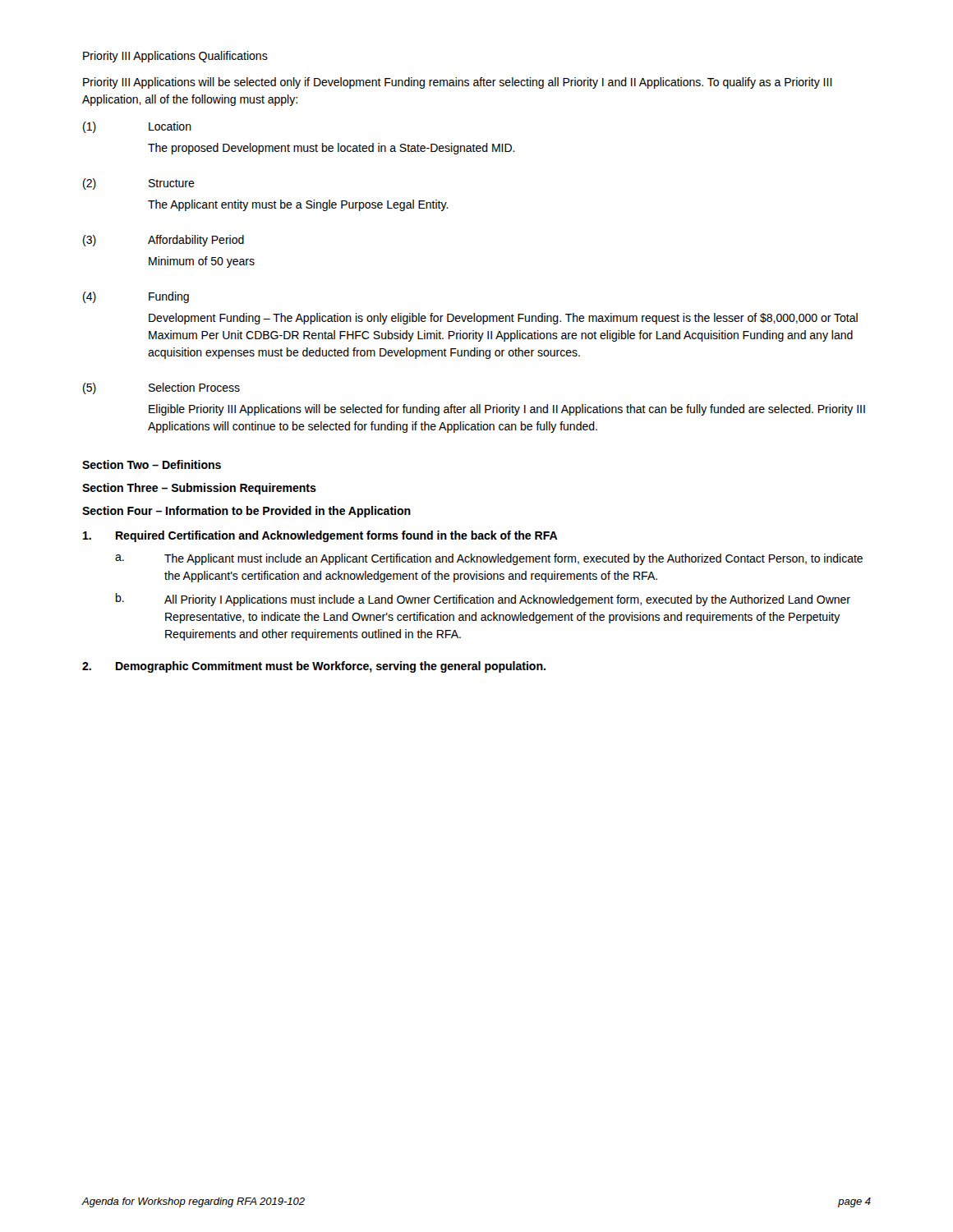Point to the block starting "(5) Selection Process Eligible Priority III Applications will"
Screen dimensions: 1232x953
click(x=476, y=412)
